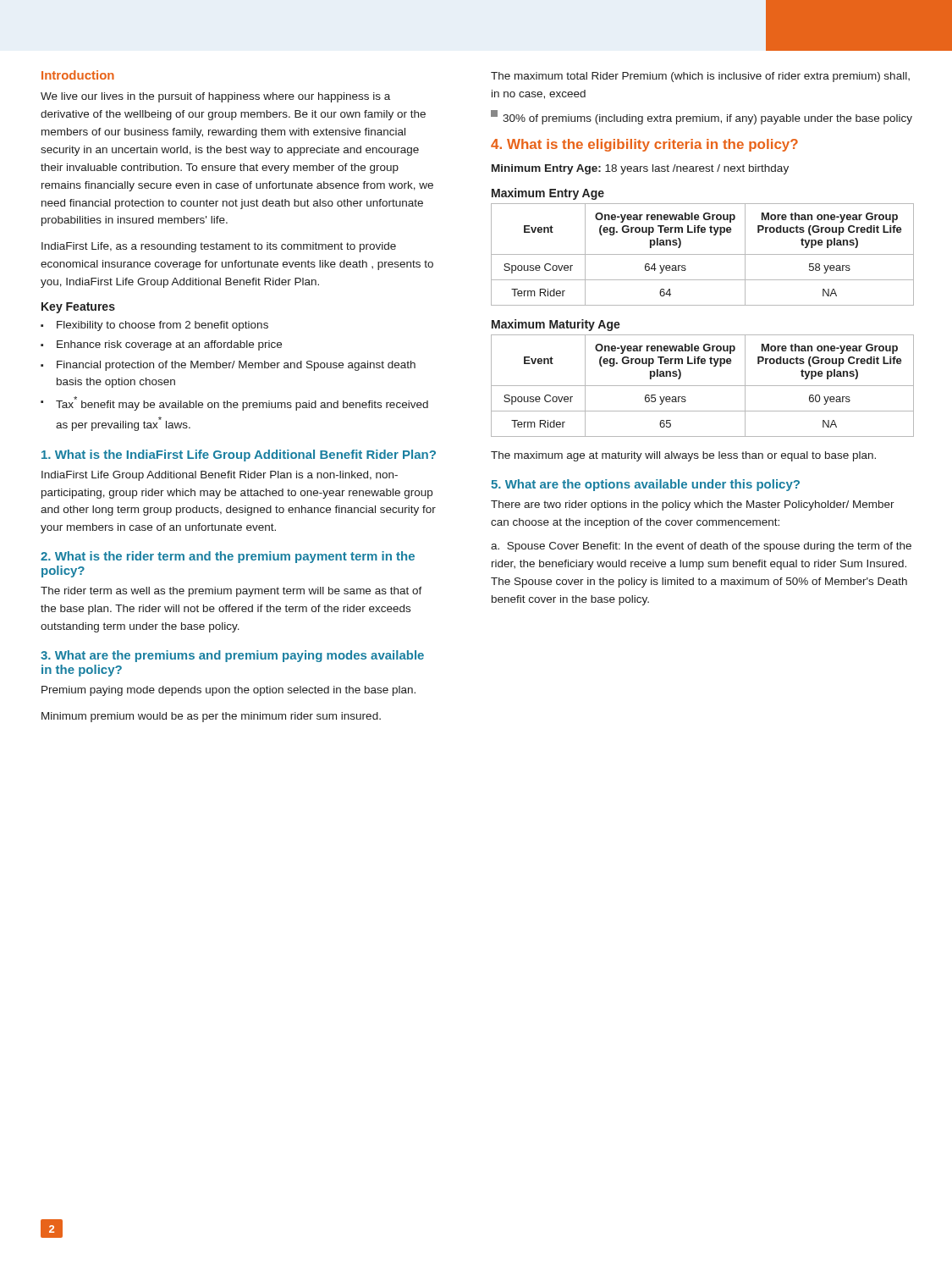Find the block on this page that starts "There are two rider options in the"

click(x=692, y=513)
